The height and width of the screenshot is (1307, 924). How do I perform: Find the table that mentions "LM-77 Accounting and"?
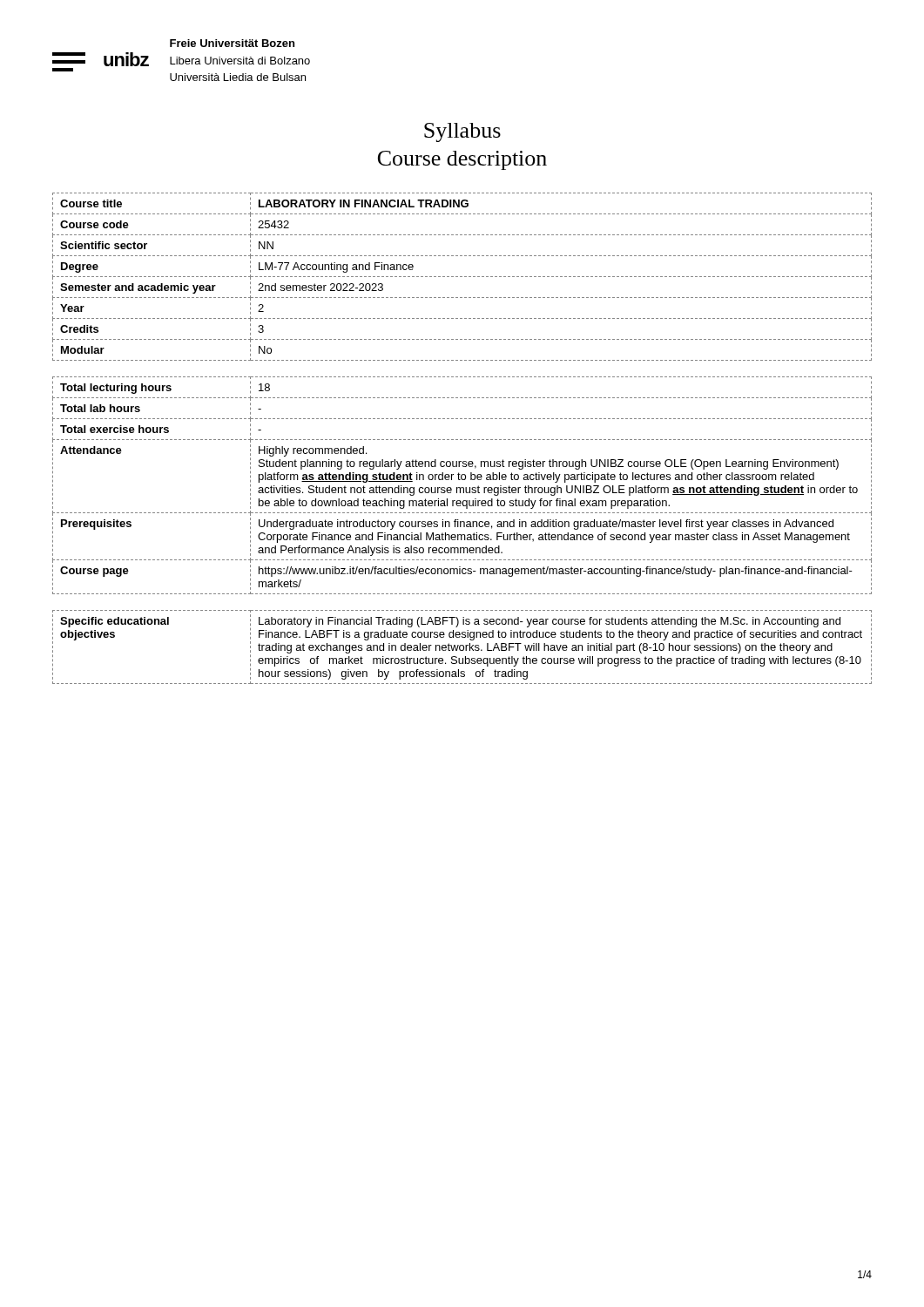(462, 276)
